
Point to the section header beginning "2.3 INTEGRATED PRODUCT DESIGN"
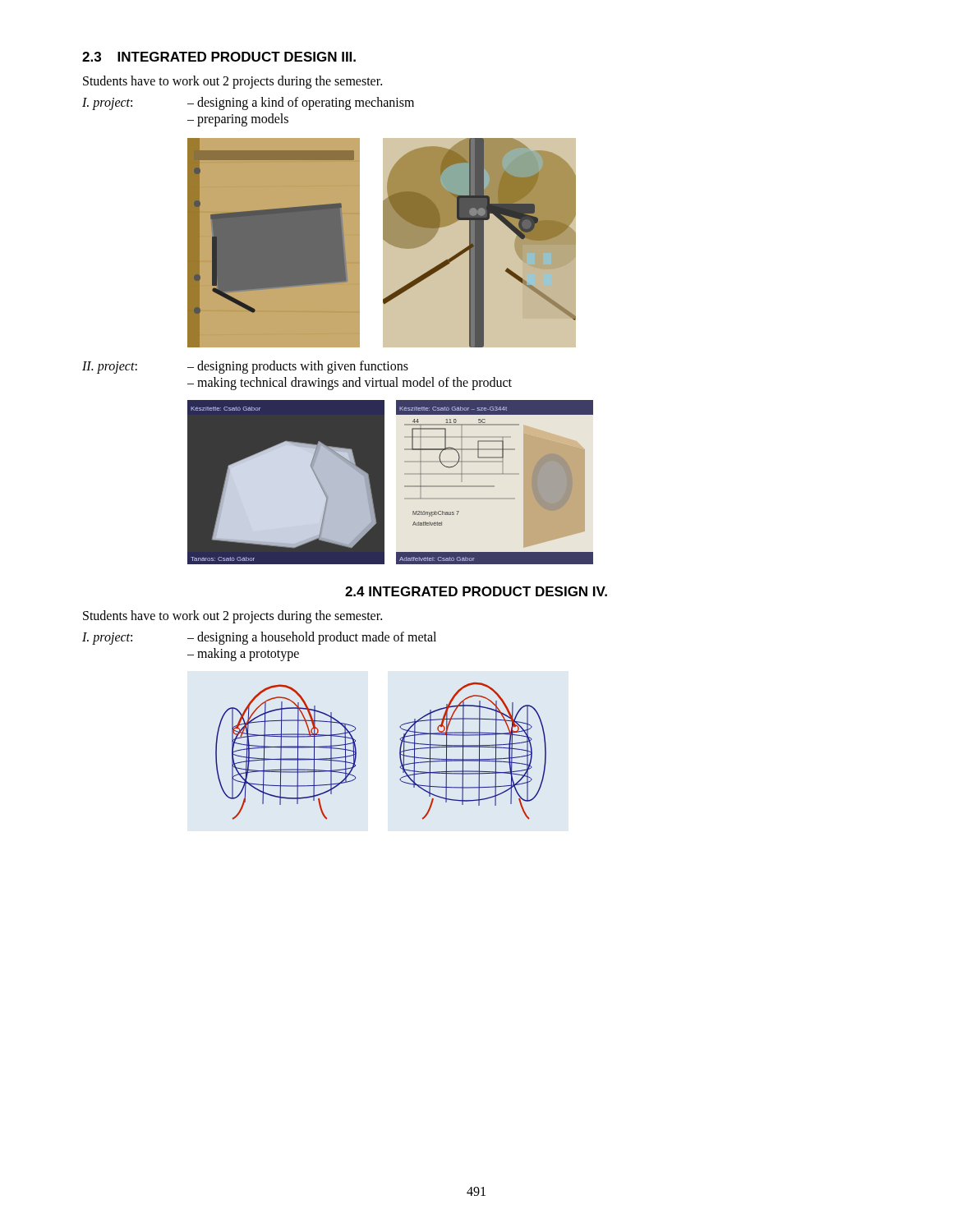[219, 57]
